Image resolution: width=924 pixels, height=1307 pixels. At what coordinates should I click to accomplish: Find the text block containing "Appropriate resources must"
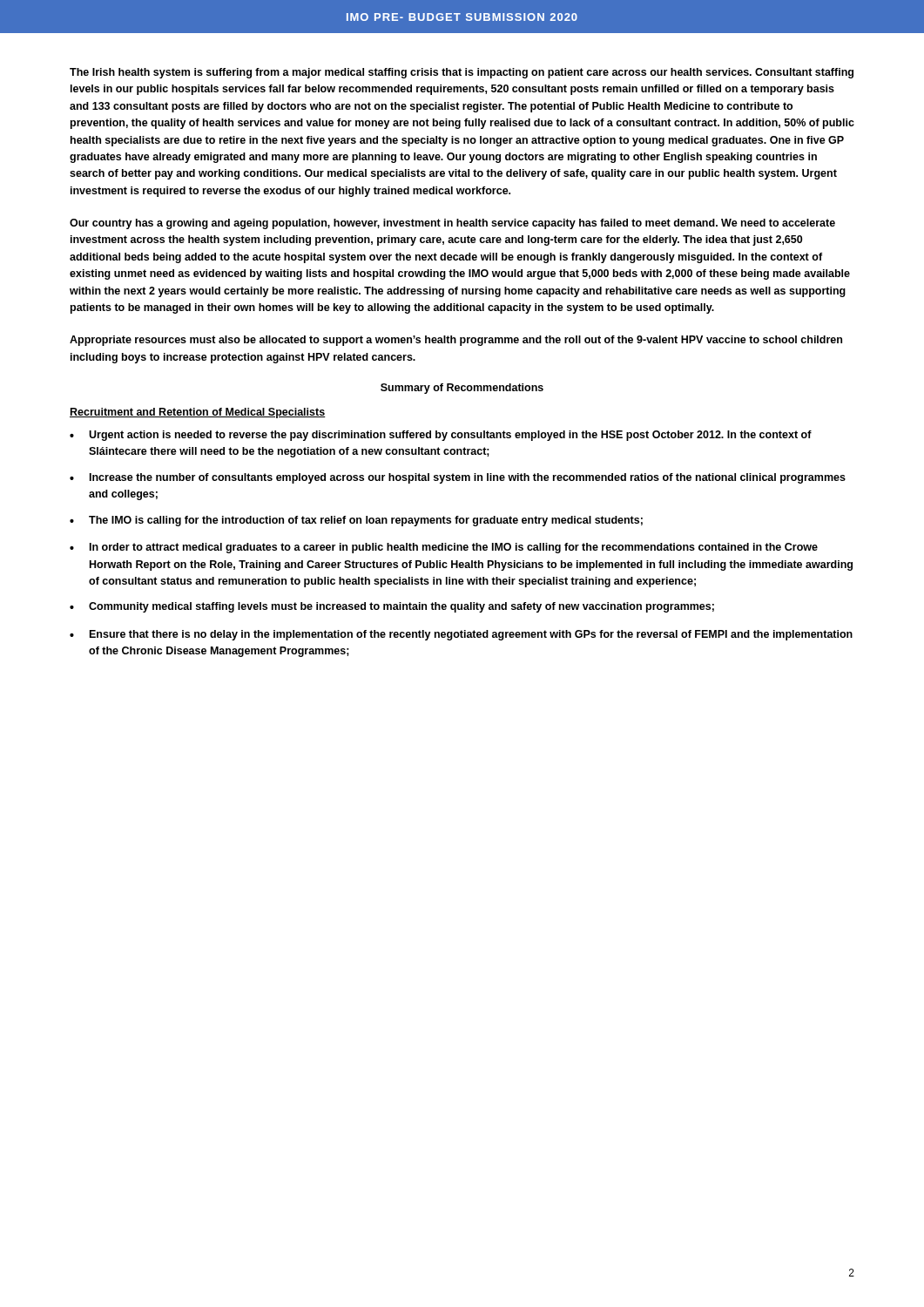(456, 349)
